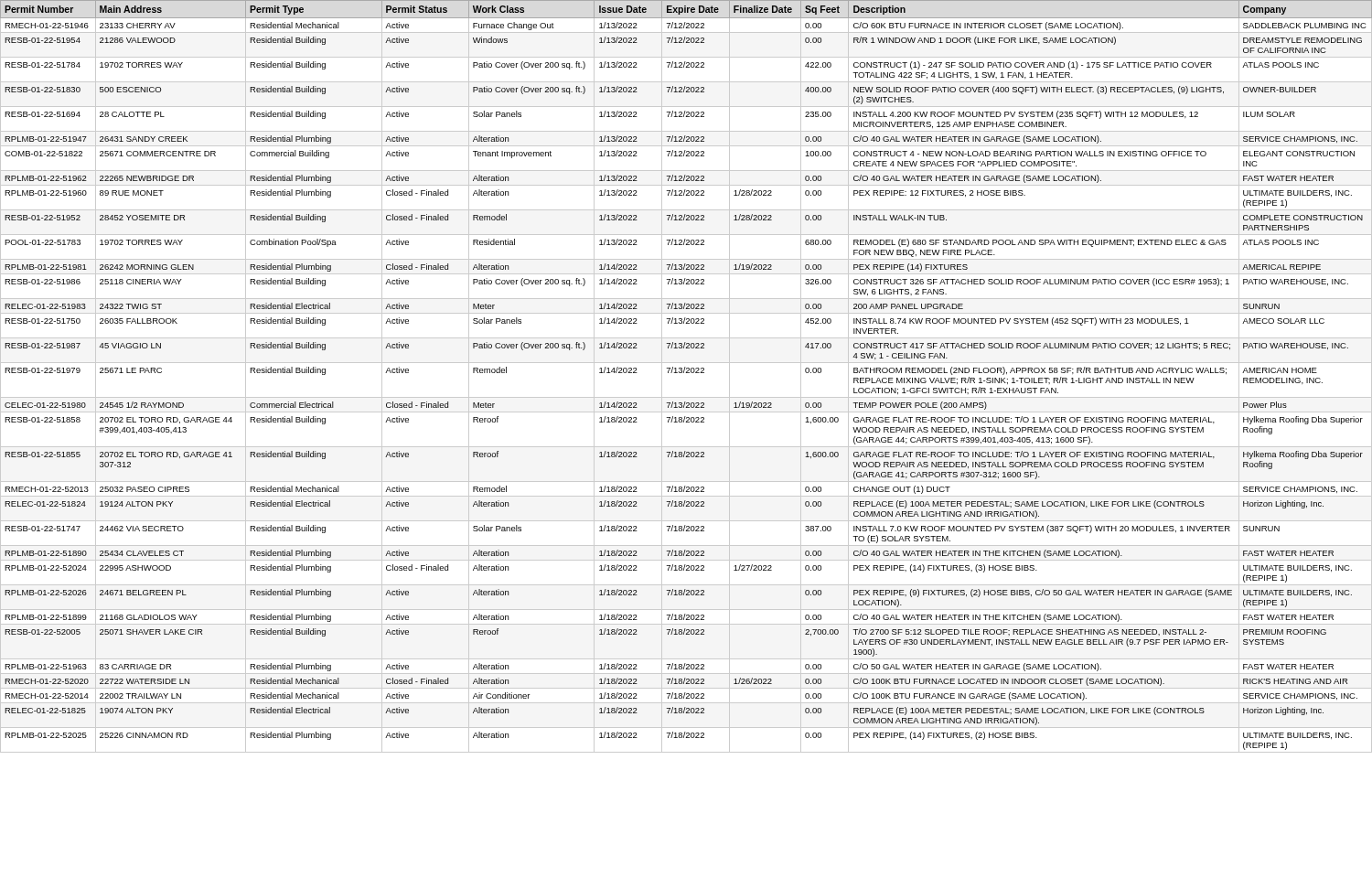Locate the table
Viewport: 1372px width, 888px height.
tap(686, 376)
